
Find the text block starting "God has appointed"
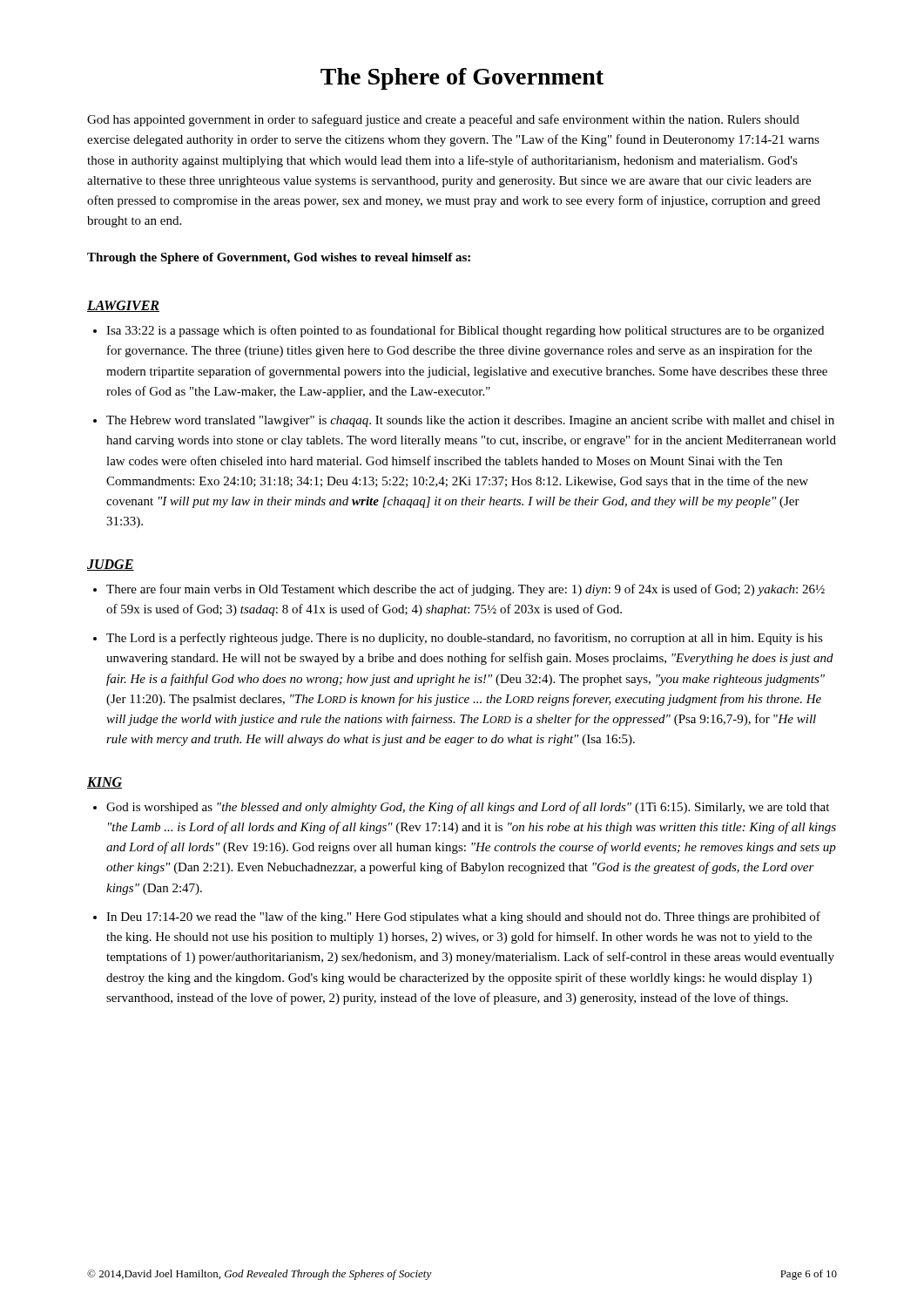(x=454, y=170)
